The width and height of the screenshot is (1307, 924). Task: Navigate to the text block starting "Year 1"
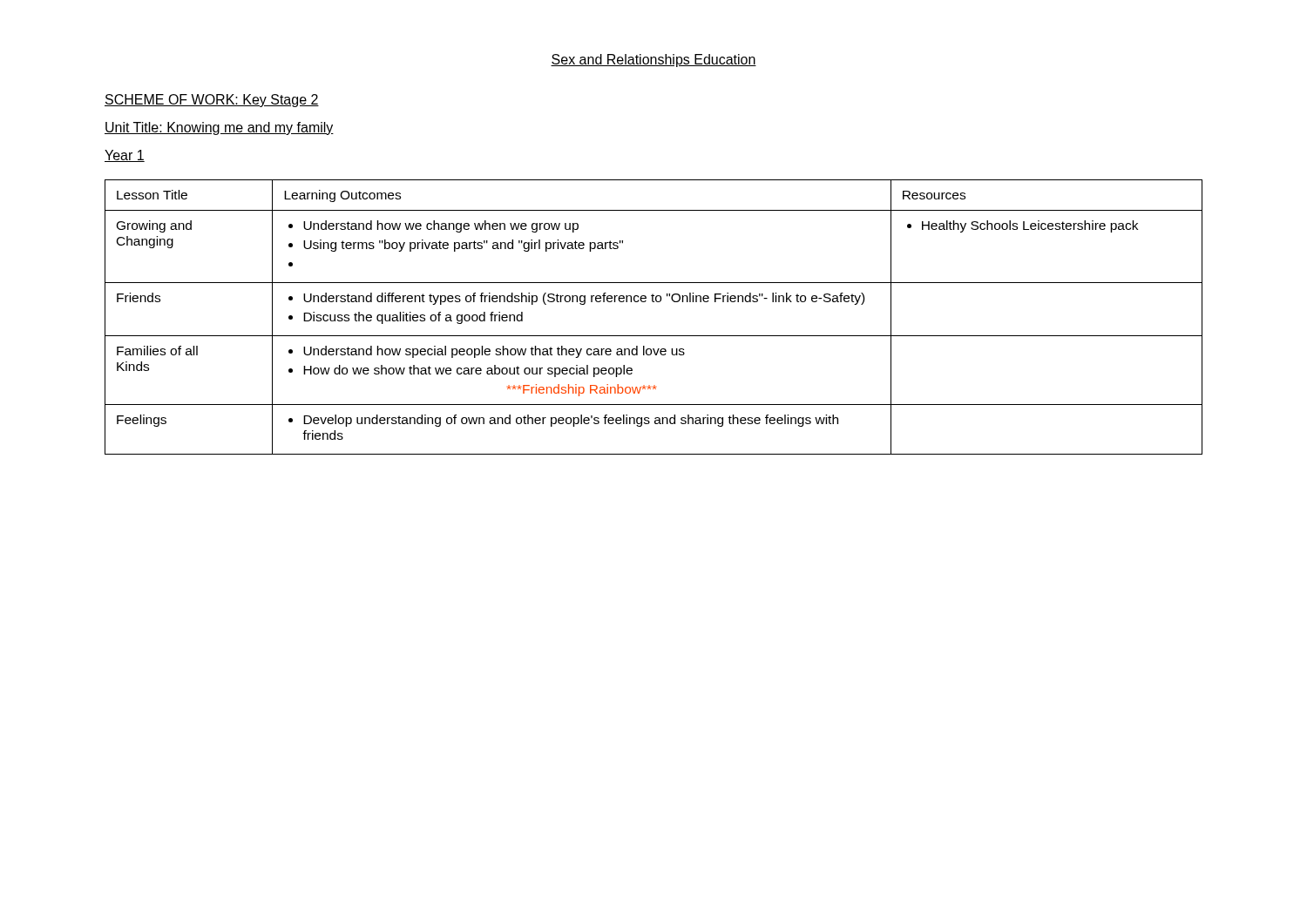point(124,155)
